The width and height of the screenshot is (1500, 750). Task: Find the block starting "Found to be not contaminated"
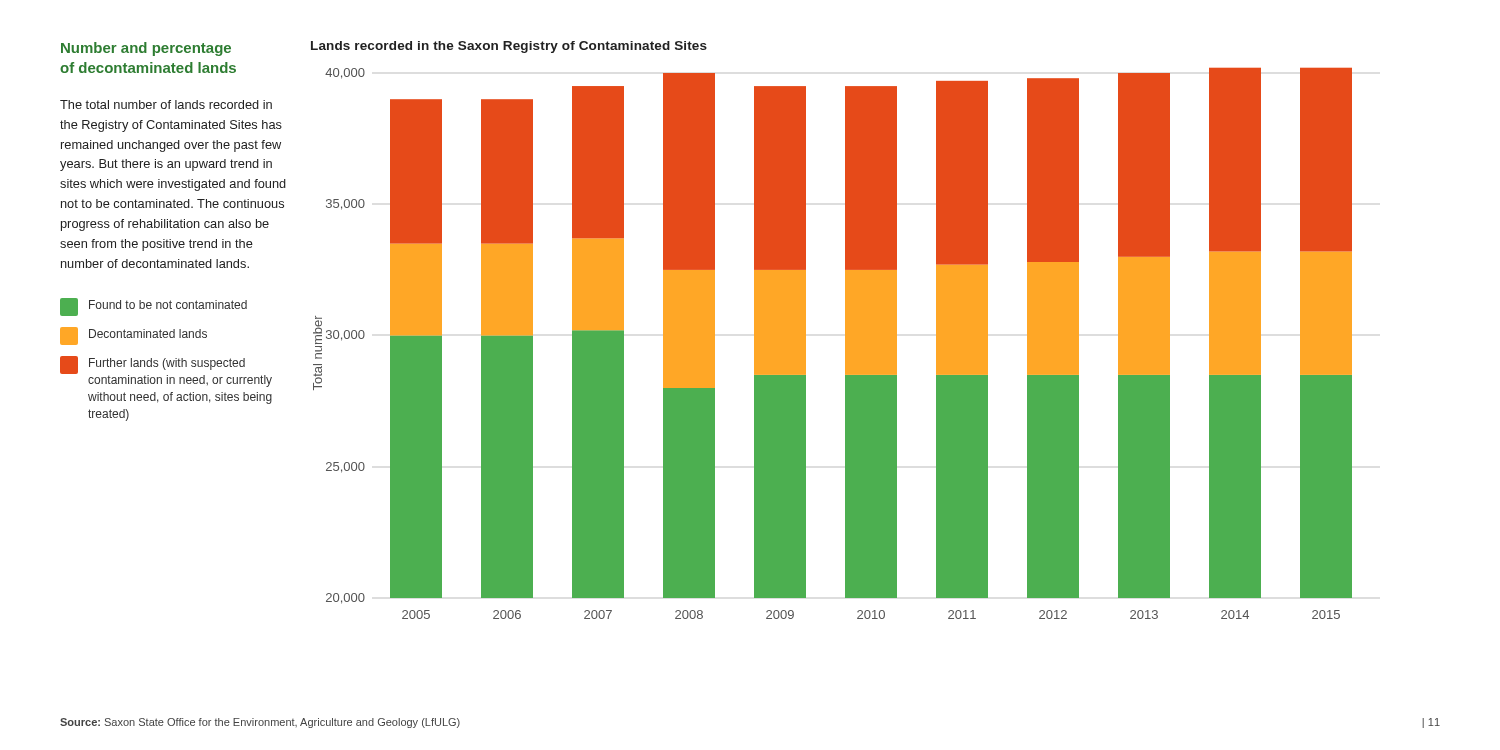(x=154, y=307)
